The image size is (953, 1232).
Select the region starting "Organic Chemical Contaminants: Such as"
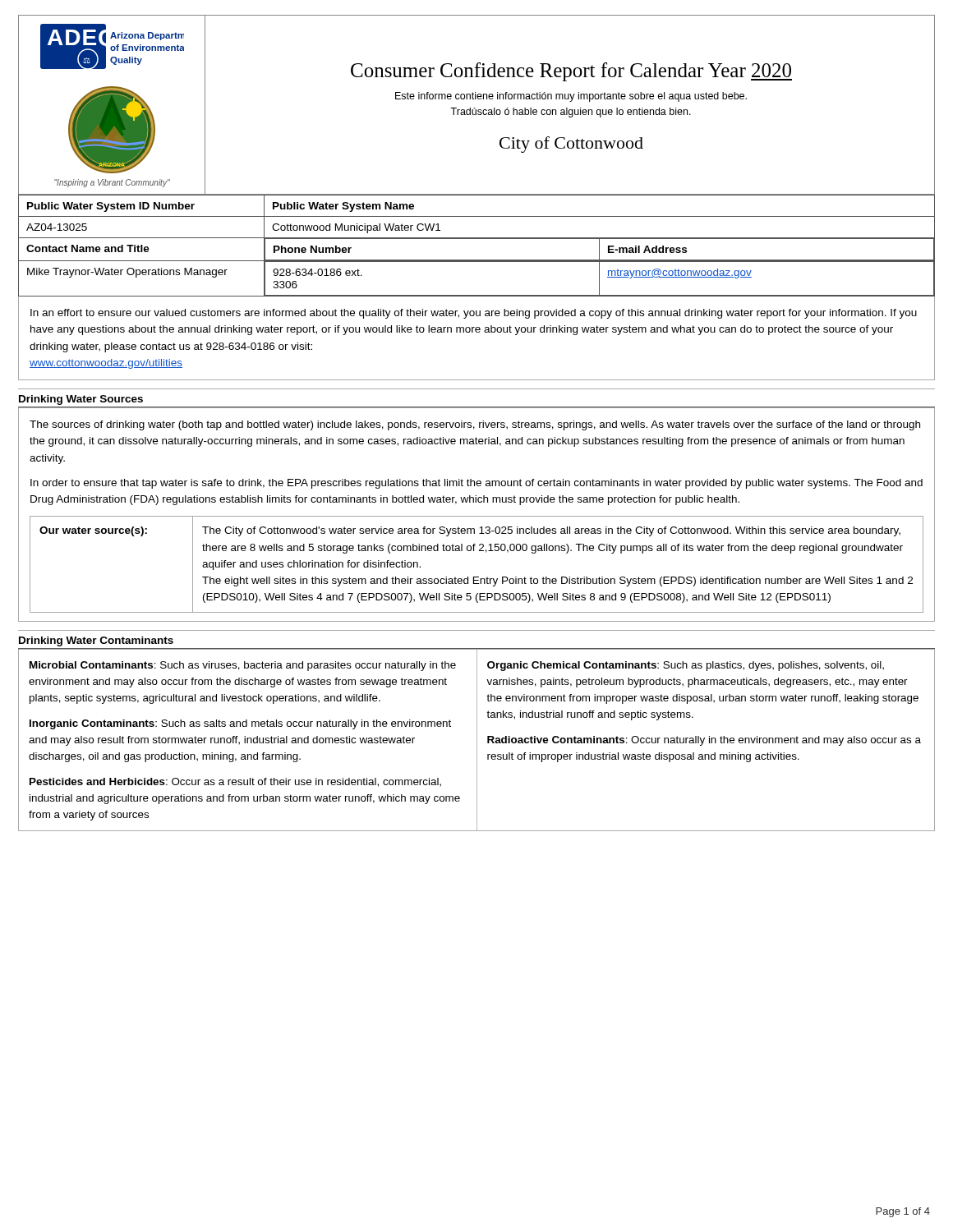(x=703, y=689)
